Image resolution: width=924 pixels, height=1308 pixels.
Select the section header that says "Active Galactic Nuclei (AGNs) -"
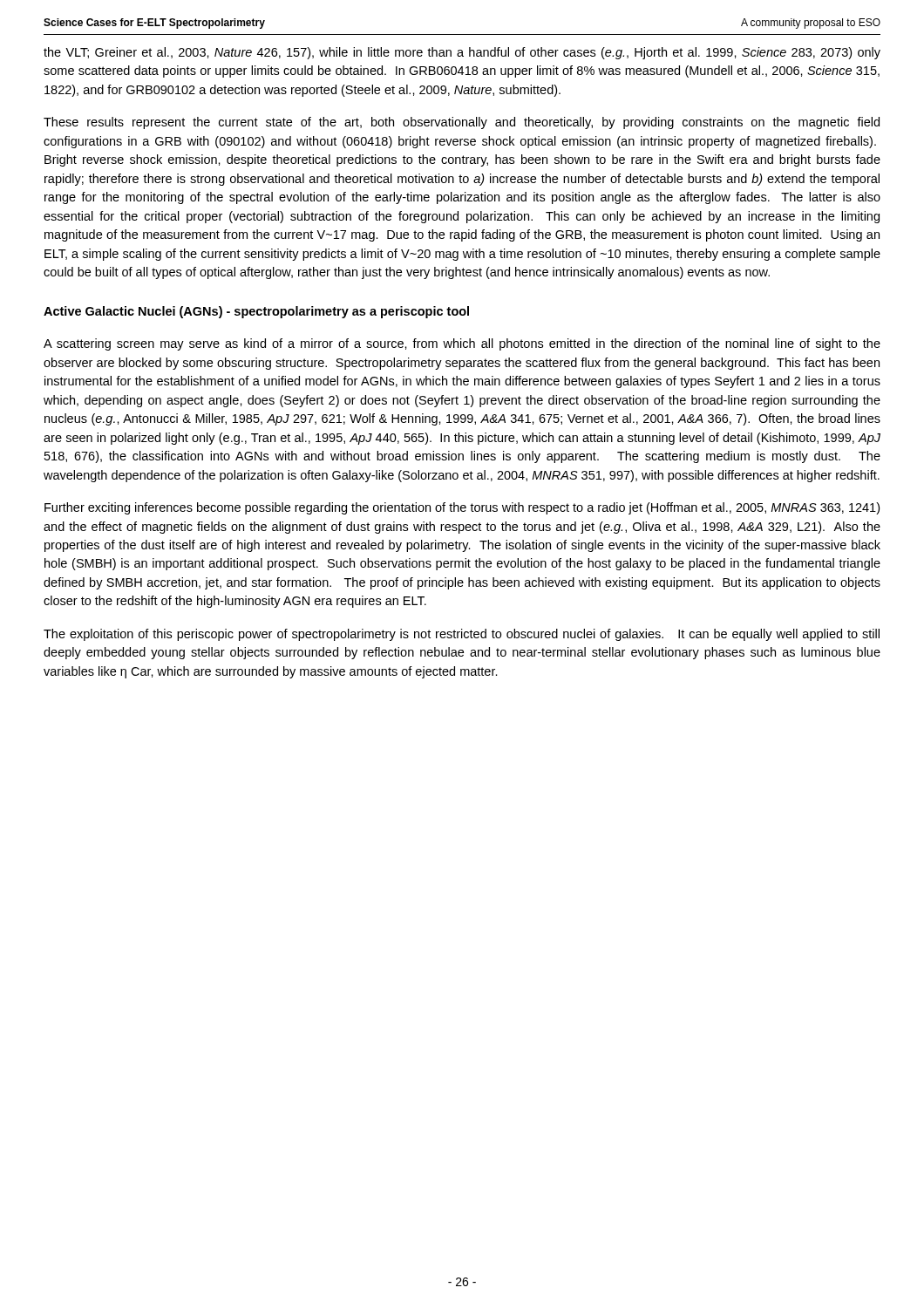(x=257, y=312)
